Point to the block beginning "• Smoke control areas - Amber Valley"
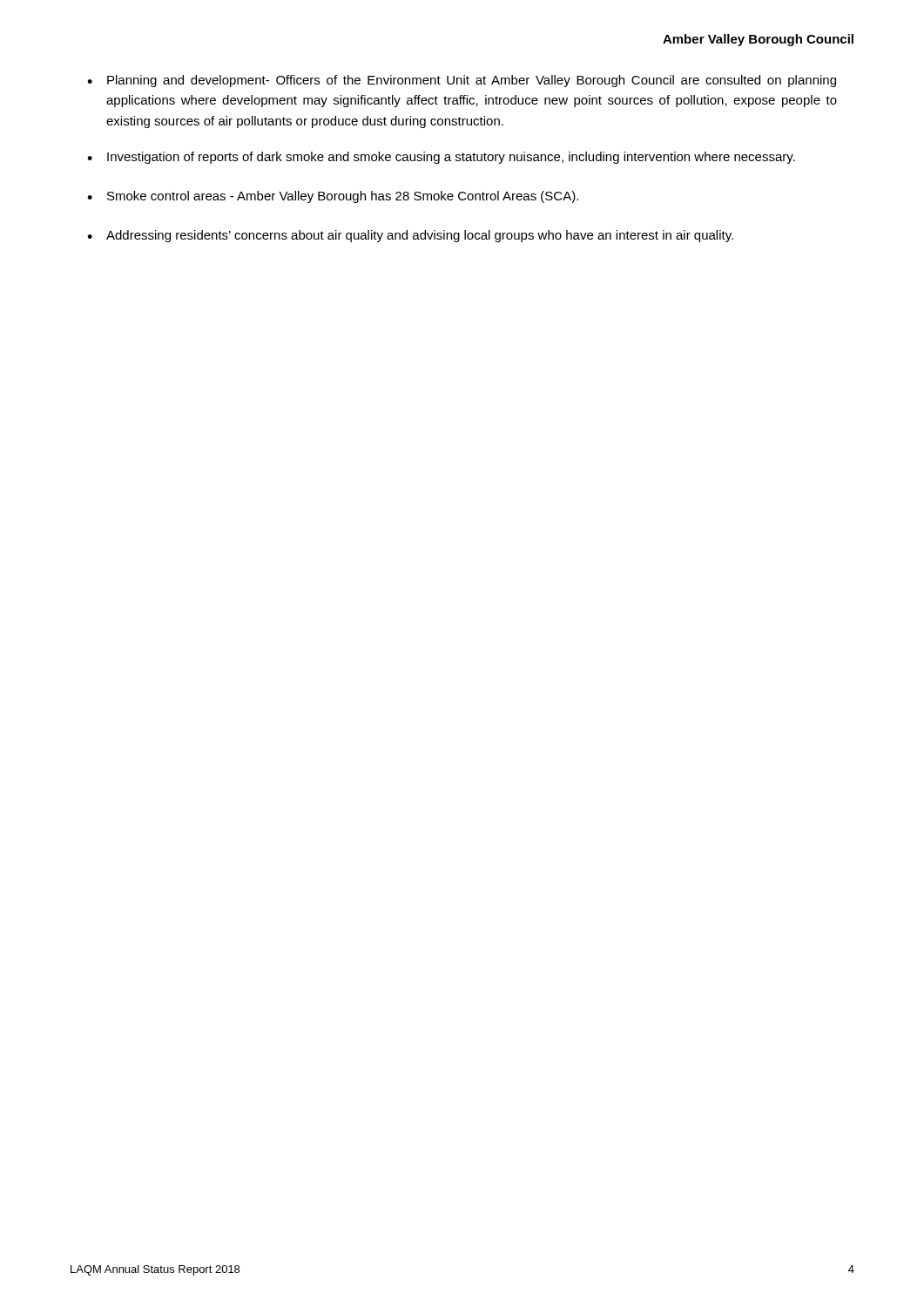Image resolution: width=924 pixels, height=1307 pixels. [462, 197]
